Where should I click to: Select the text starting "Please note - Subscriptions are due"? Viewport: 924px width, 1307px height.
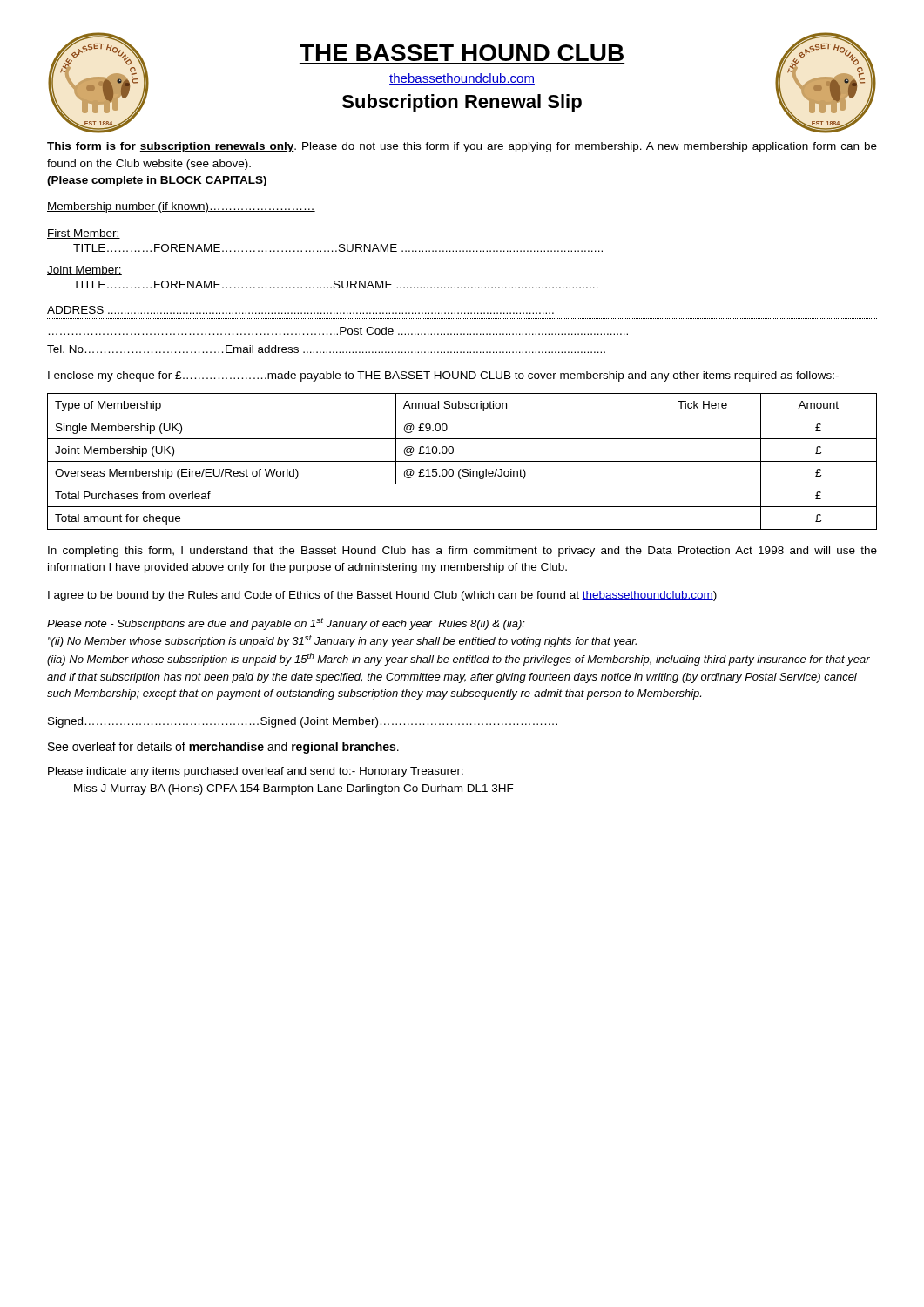458,657
